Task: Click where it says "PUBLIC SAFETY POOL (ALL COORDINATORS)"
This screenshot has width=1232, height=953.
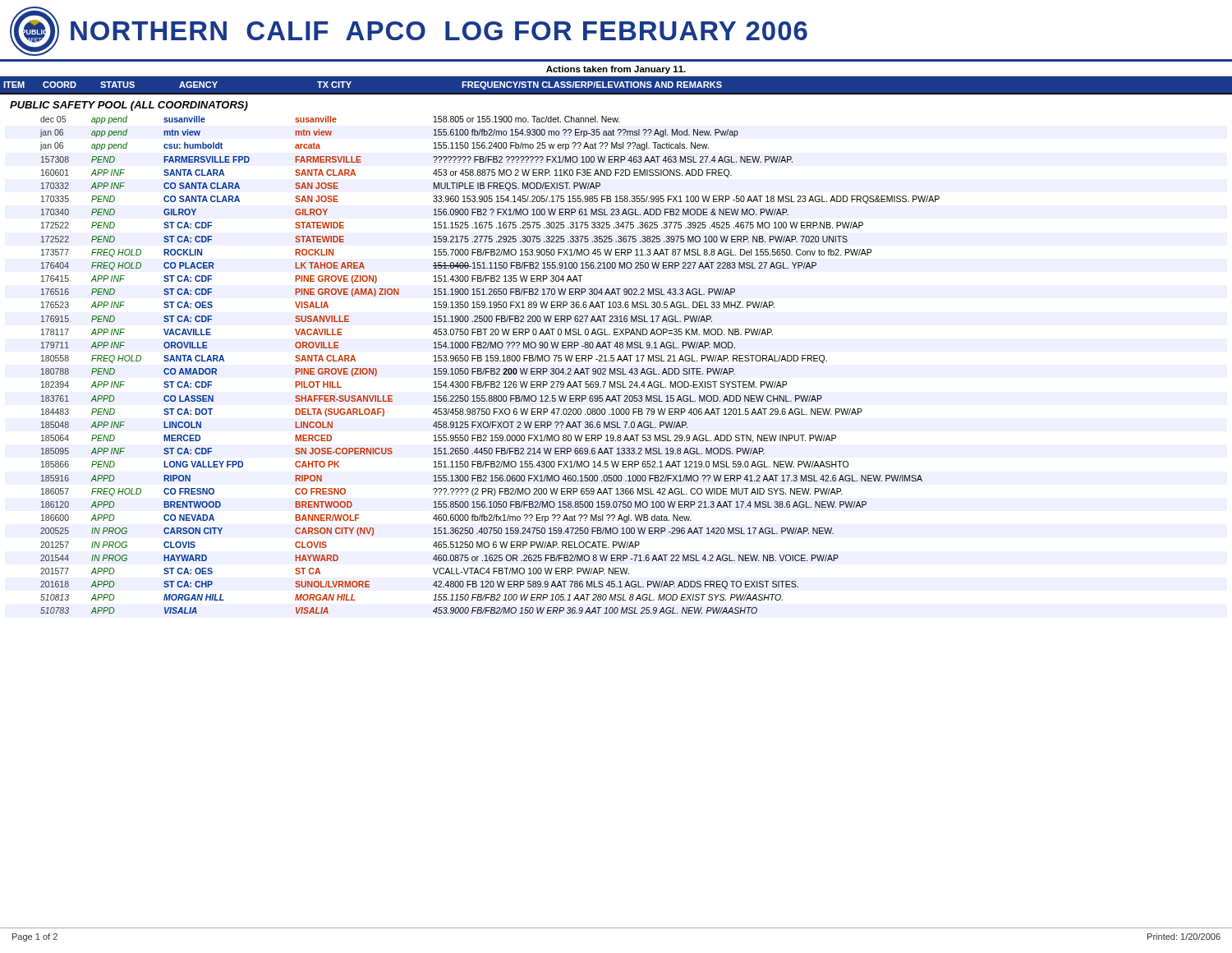Action: [129, 105]
